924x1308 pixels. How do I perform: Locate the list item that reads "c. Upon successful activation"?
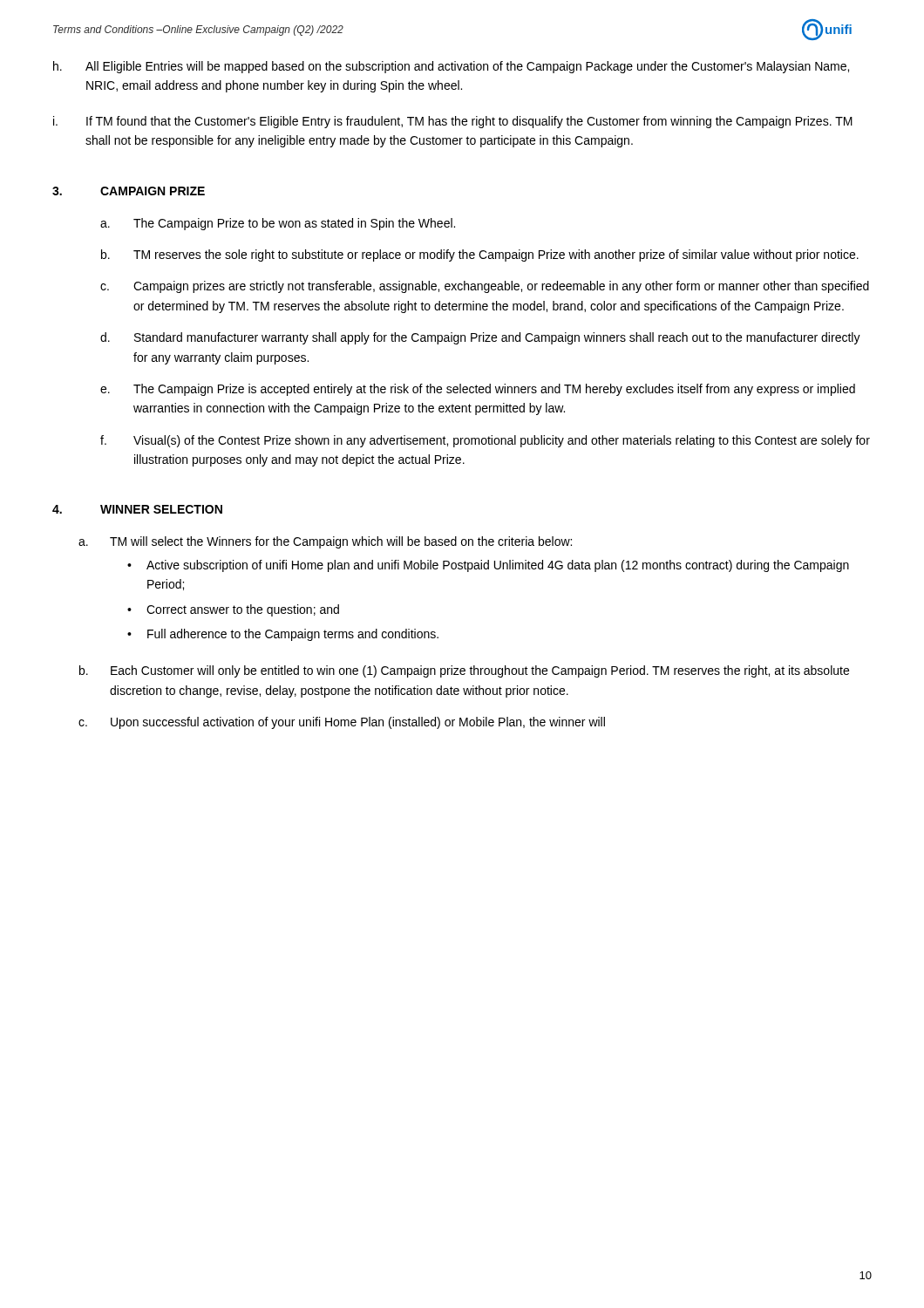[342, 722]
